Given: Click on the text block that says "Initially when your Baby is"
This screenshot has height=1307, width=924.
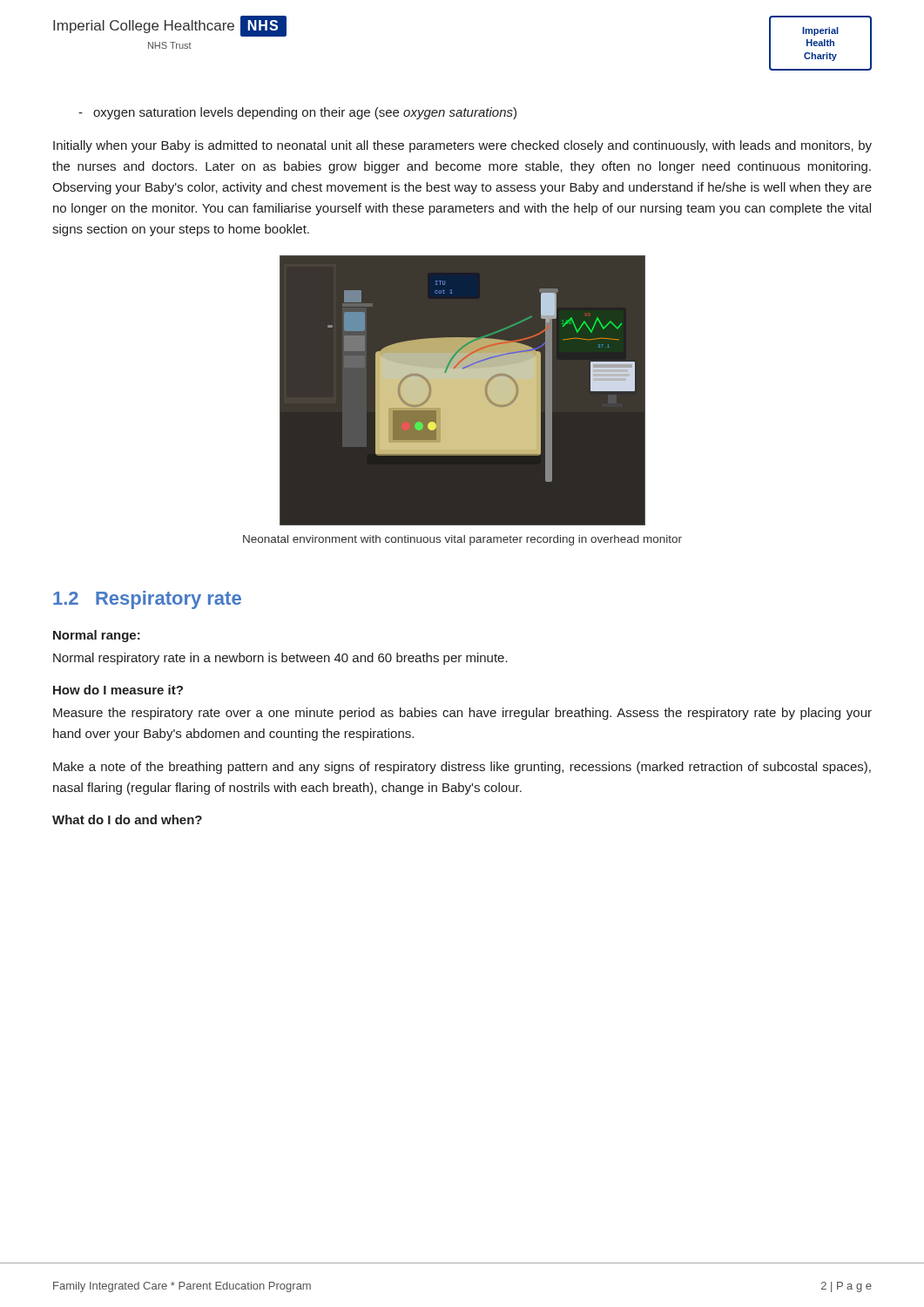Looking at the screenshot, I should point(462,187).
